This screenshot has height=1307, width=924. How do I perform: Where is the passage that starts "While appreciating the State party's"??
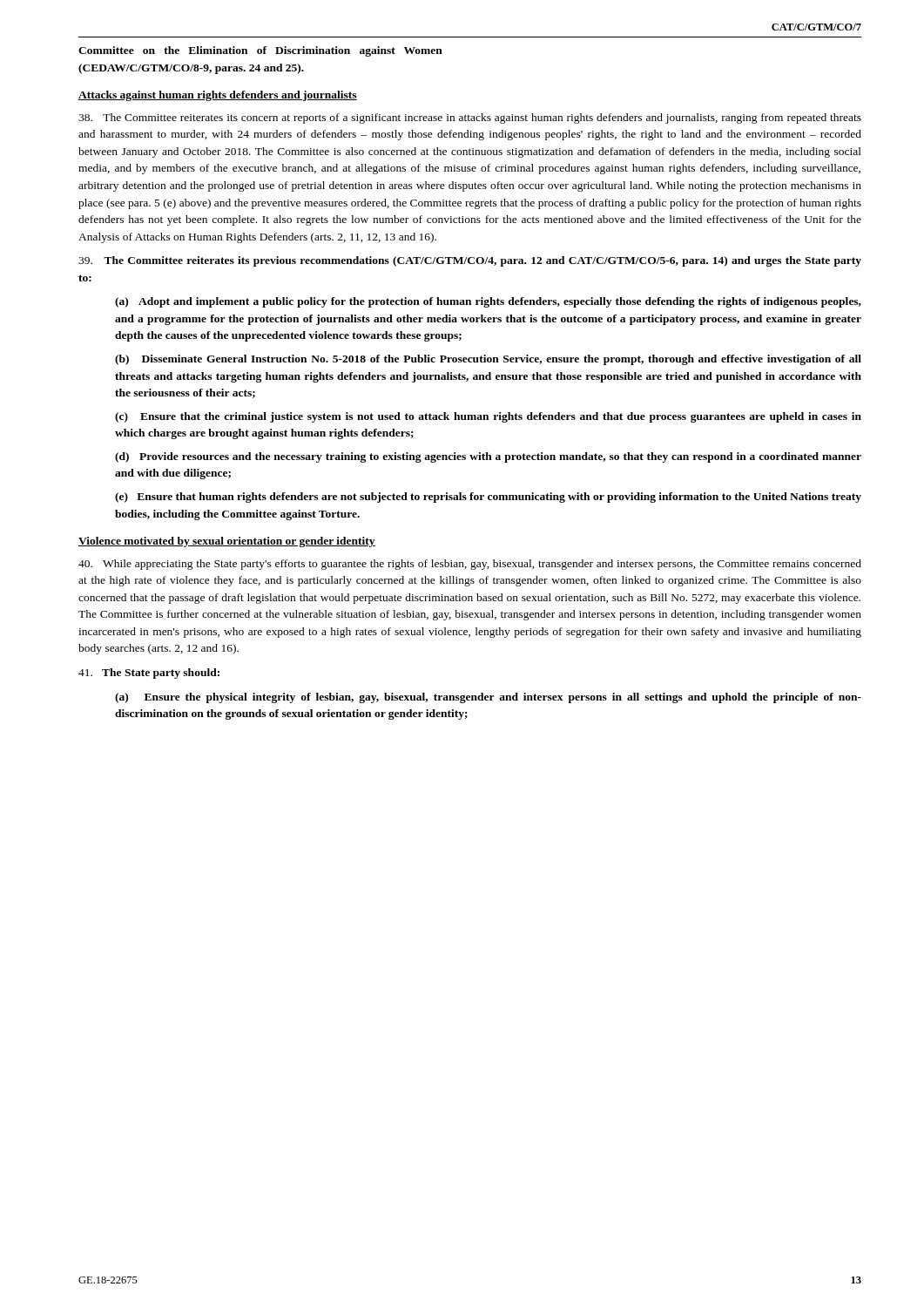470,606
